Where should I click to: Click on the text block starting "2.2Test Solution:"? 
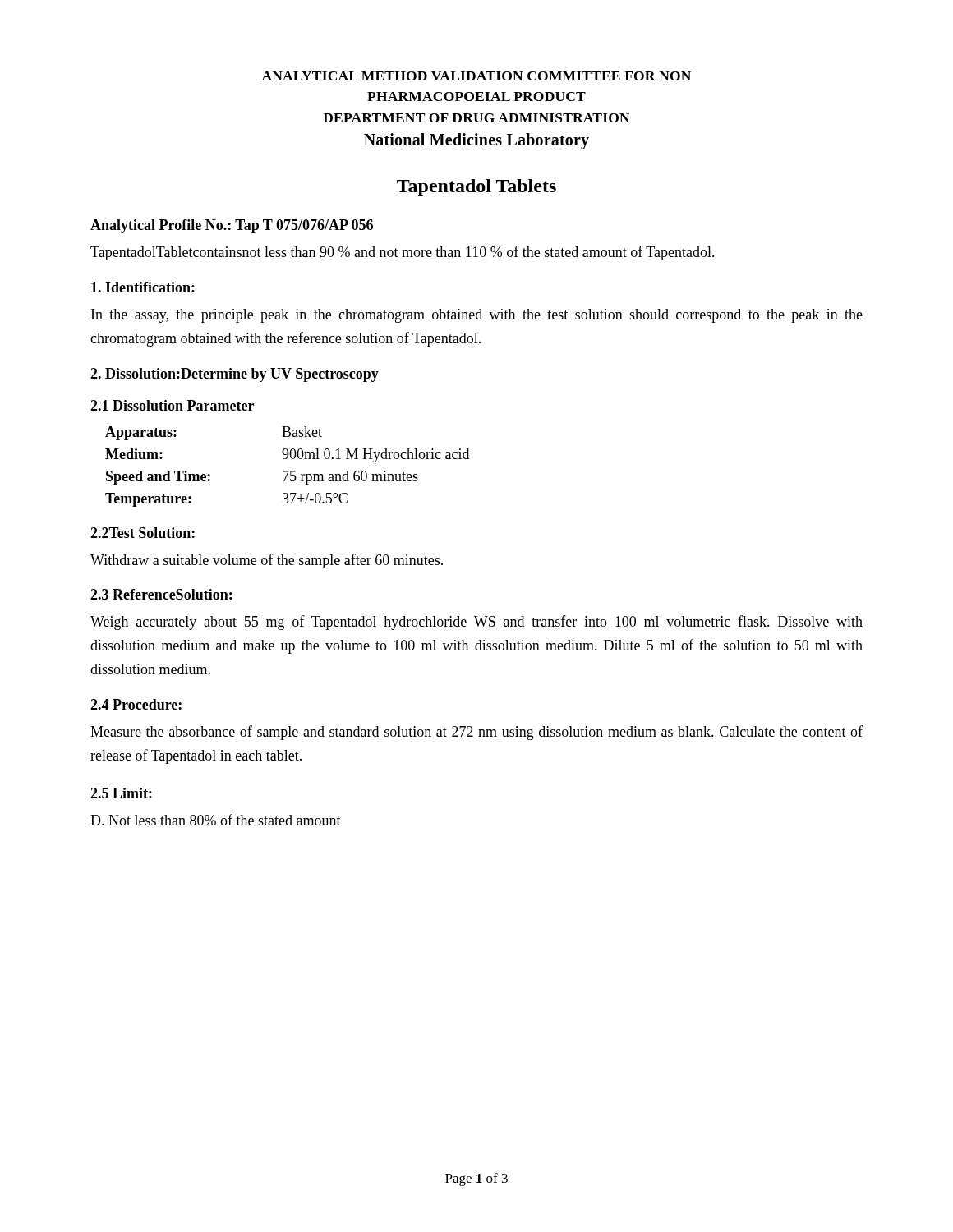click(x=143, y=533)
